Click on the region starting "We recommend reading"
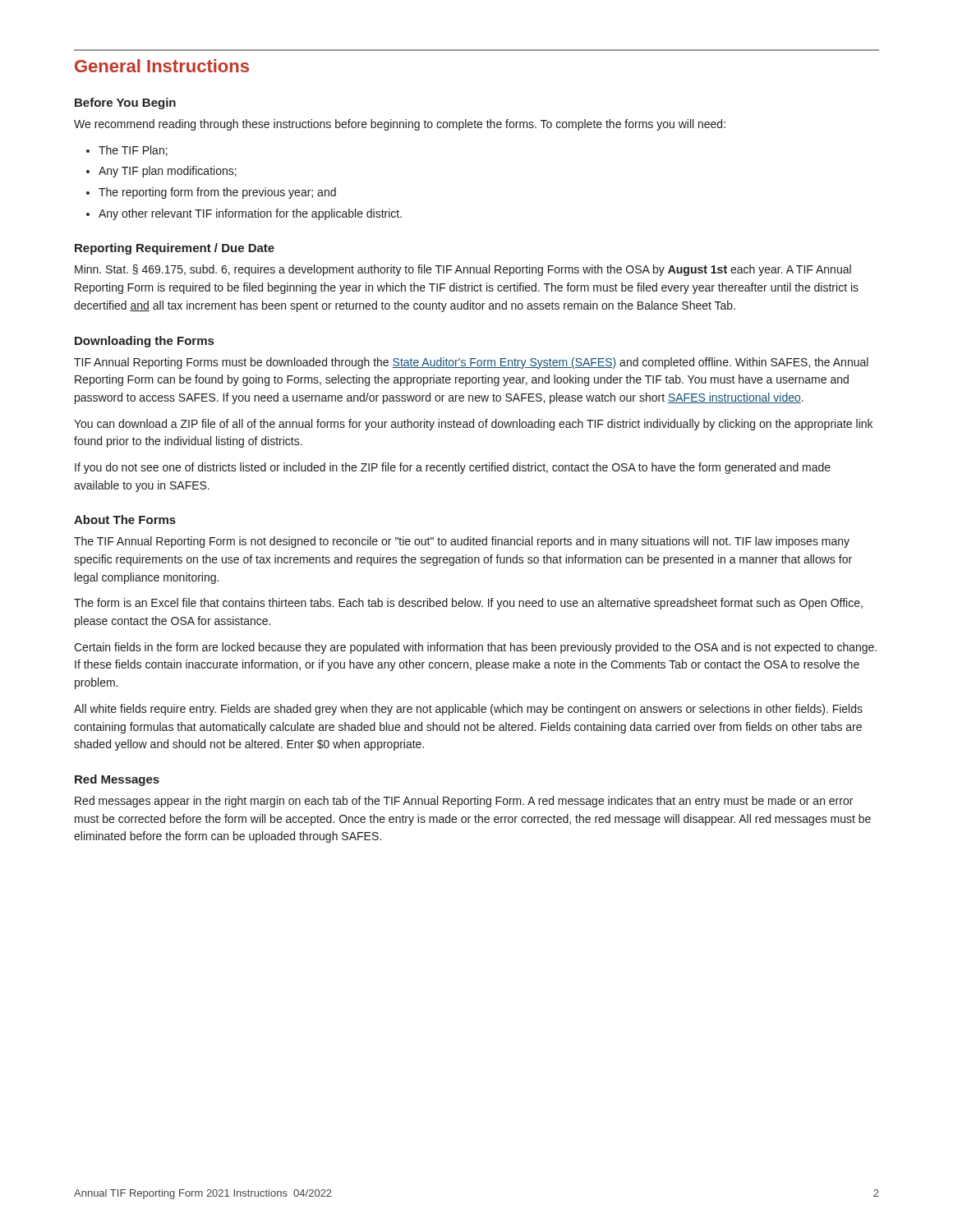The image size is (953, 1232). click(x=476, y=125)
